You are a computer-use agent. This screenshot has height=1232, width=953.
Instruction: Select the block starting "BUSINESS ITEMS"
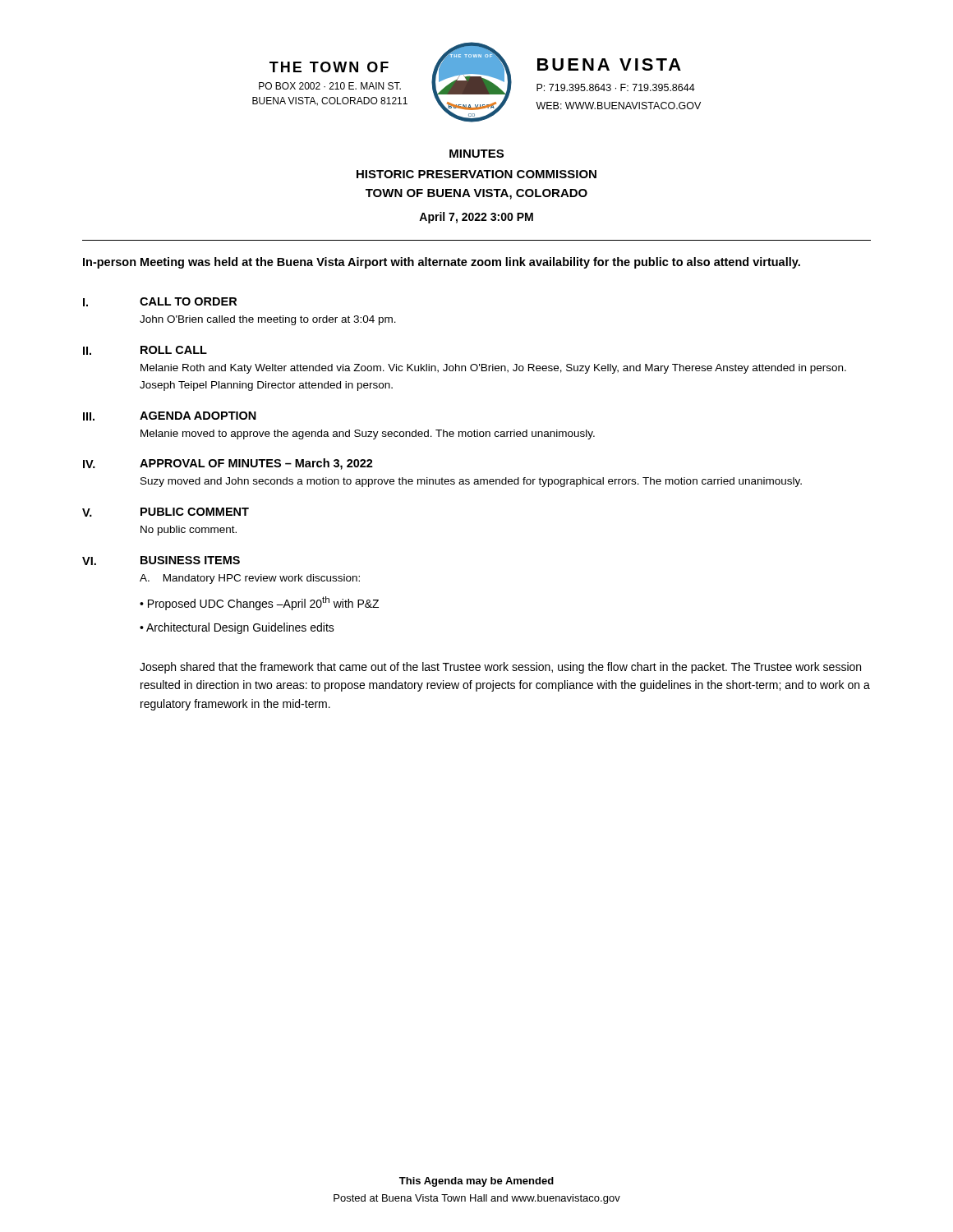coord(190,560)
